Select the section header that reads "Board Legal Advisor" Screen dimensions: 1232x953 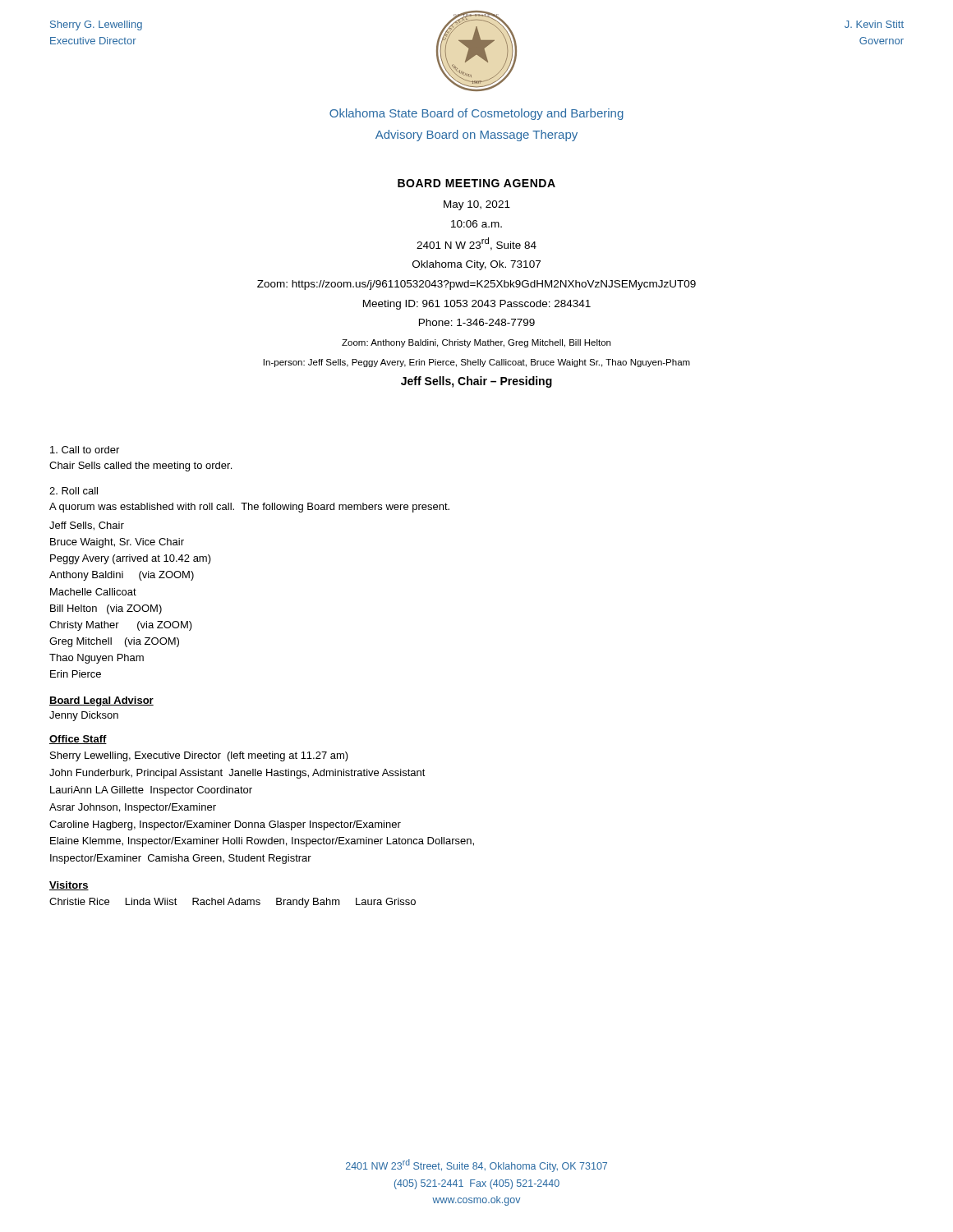[101, 701]
